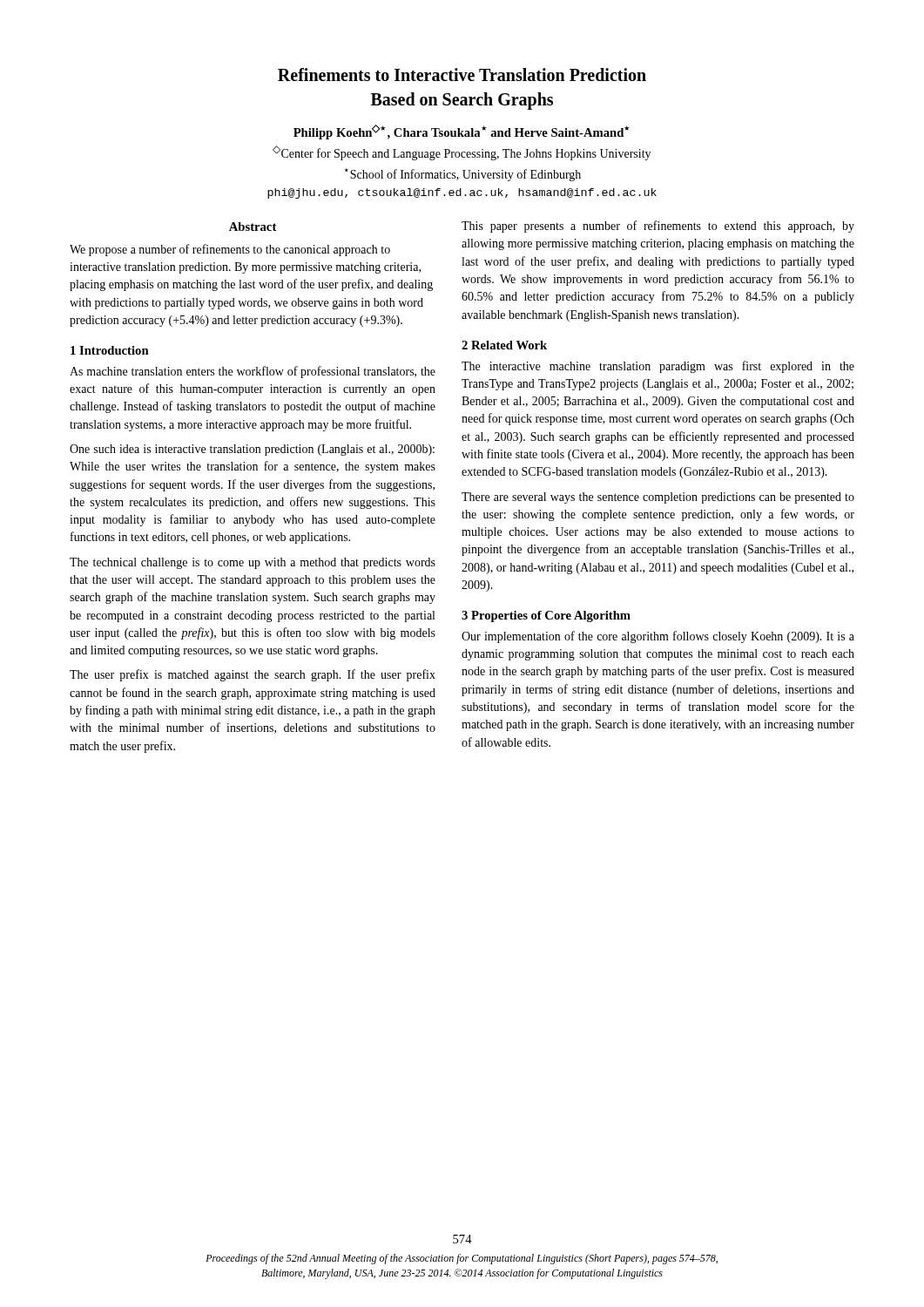The image size is (924, 1307).
Task: Point to the block beginning "This paper presents a"
Action: point(658,270)
